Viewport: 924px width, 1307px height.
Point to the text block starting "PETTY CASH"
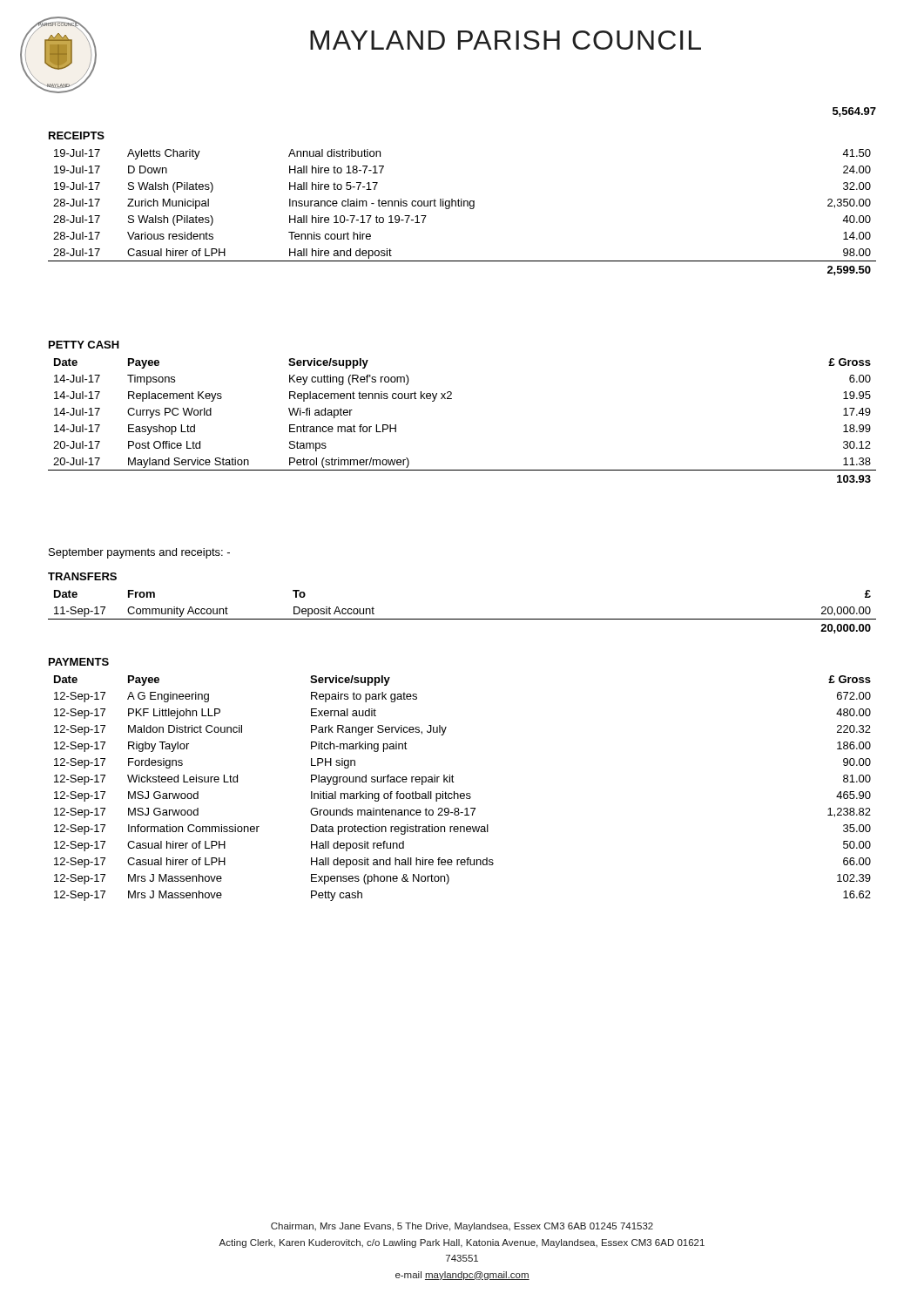point(84,345)
